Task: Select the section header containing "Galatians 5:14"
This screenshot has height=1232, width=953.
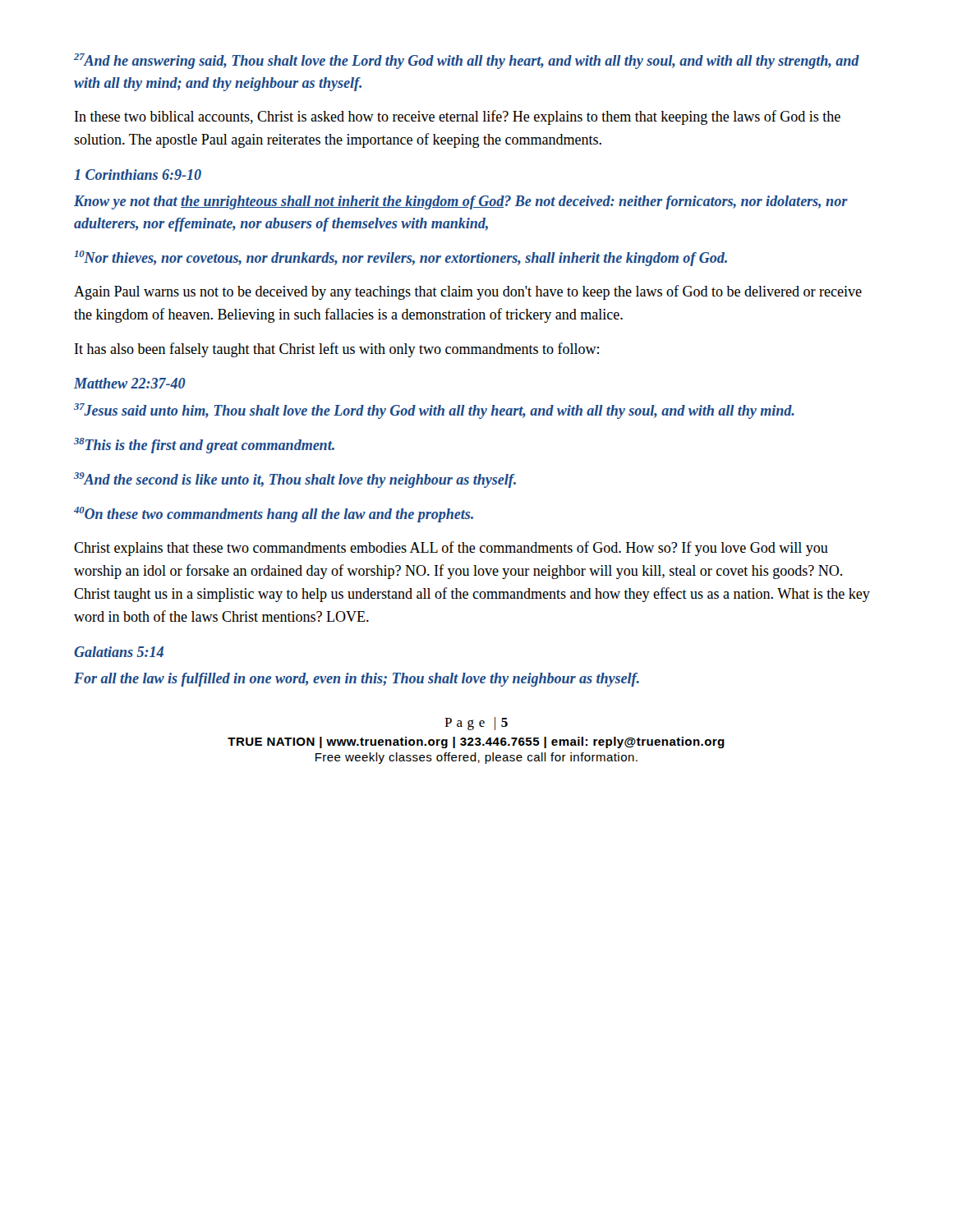Action: 119,652
